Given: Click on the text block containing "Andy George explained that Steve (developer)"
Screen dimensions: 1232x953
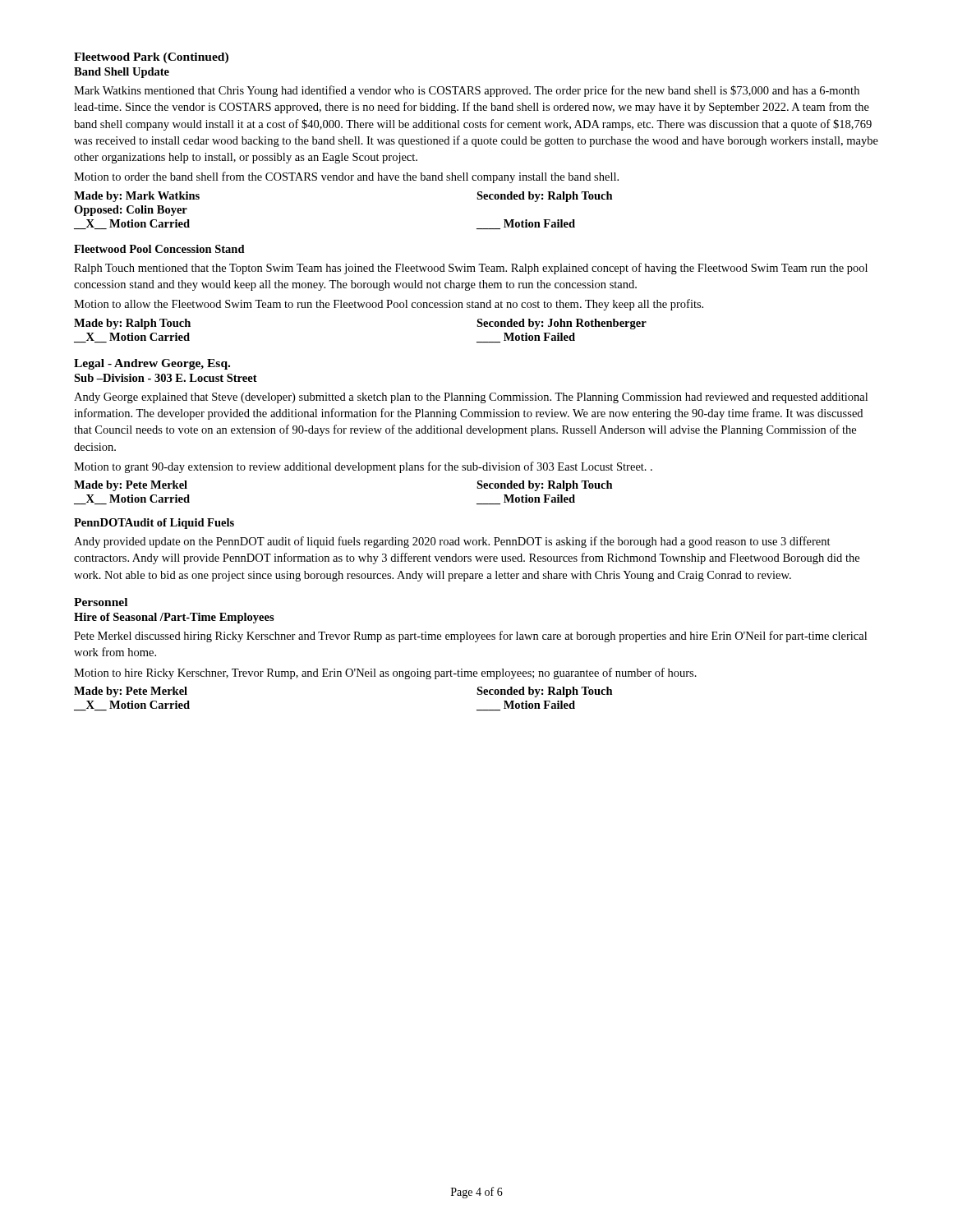Looking at the screenshot, I should pyautogui.click(x=476, y=432).
